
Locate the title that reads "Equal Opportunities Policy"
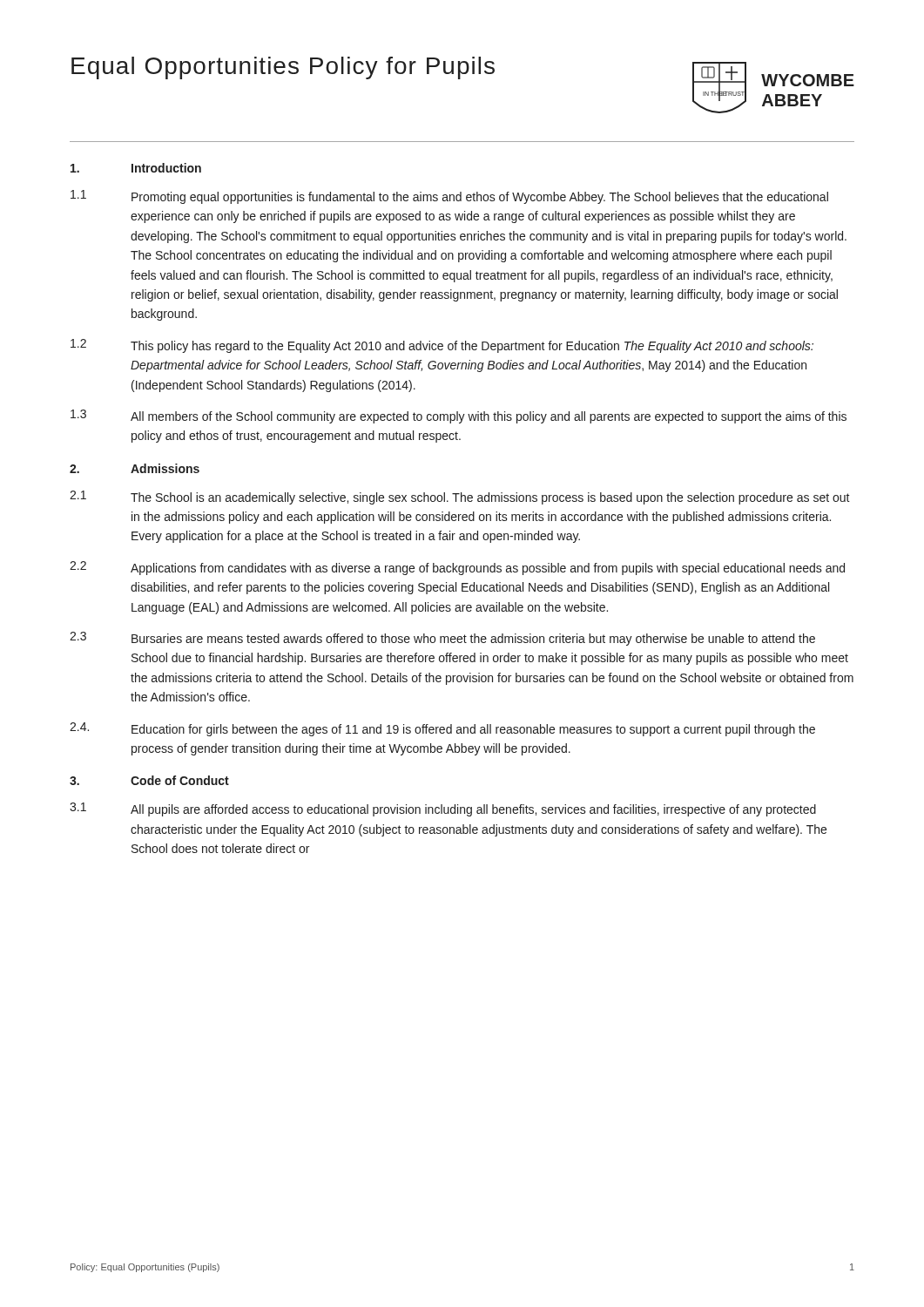[283, 66]
